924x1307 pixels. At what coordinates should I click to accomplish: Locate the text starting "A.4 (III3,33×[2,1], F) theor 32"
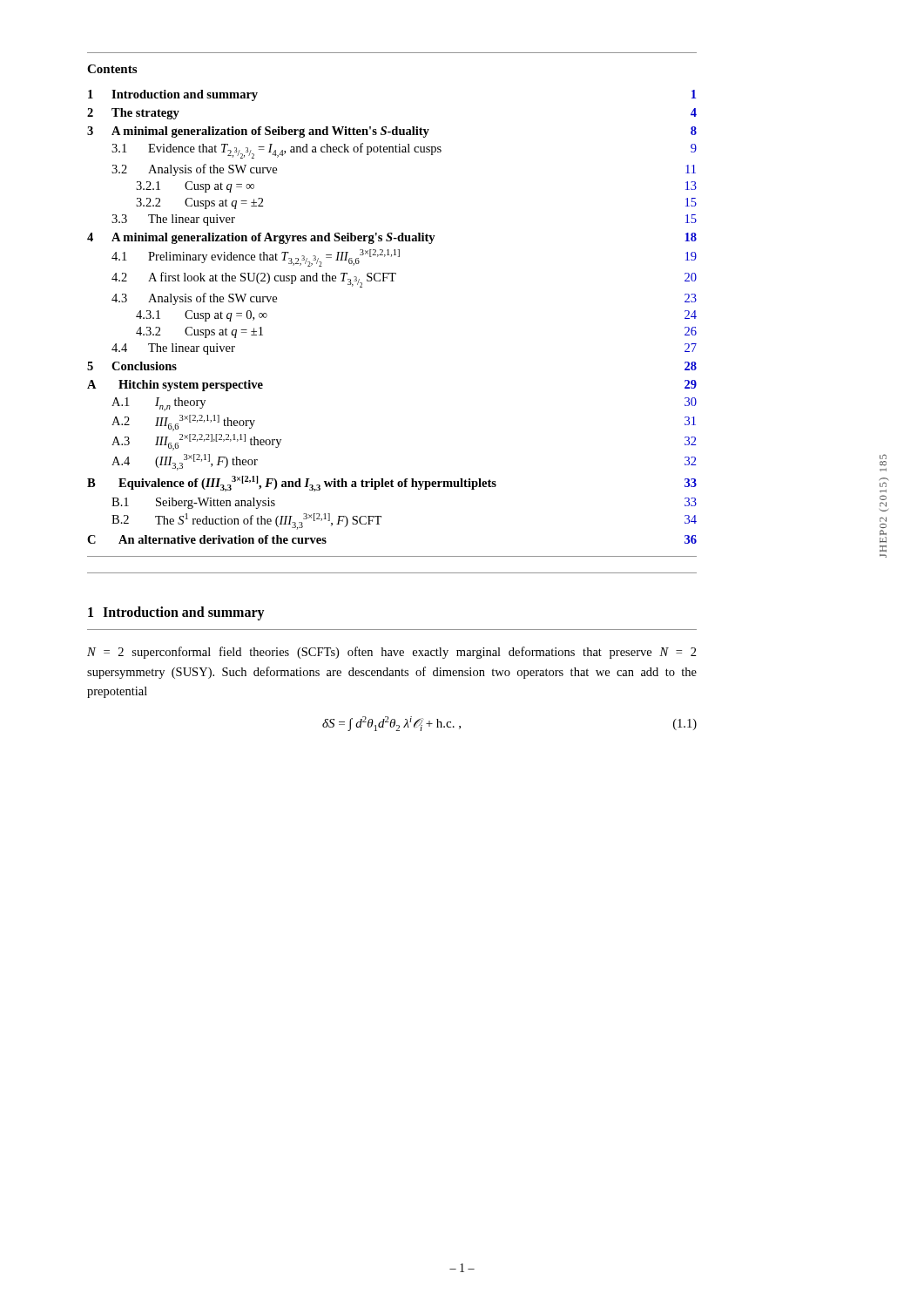pyautogui.click(x=209, y=461)
